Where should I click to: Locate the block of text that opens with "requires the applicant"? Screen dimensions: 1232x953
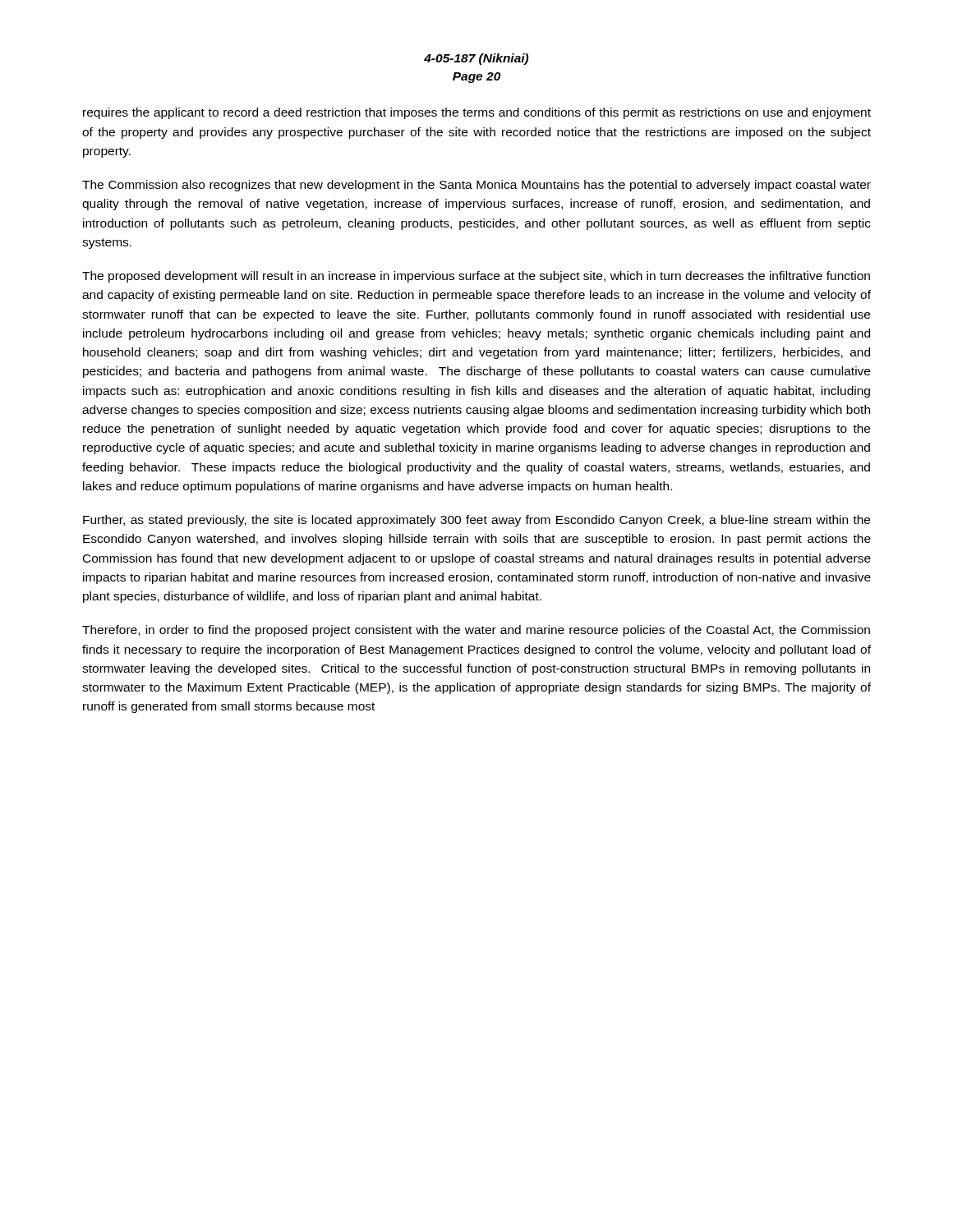pyautogui.click(x=476, y=132)
